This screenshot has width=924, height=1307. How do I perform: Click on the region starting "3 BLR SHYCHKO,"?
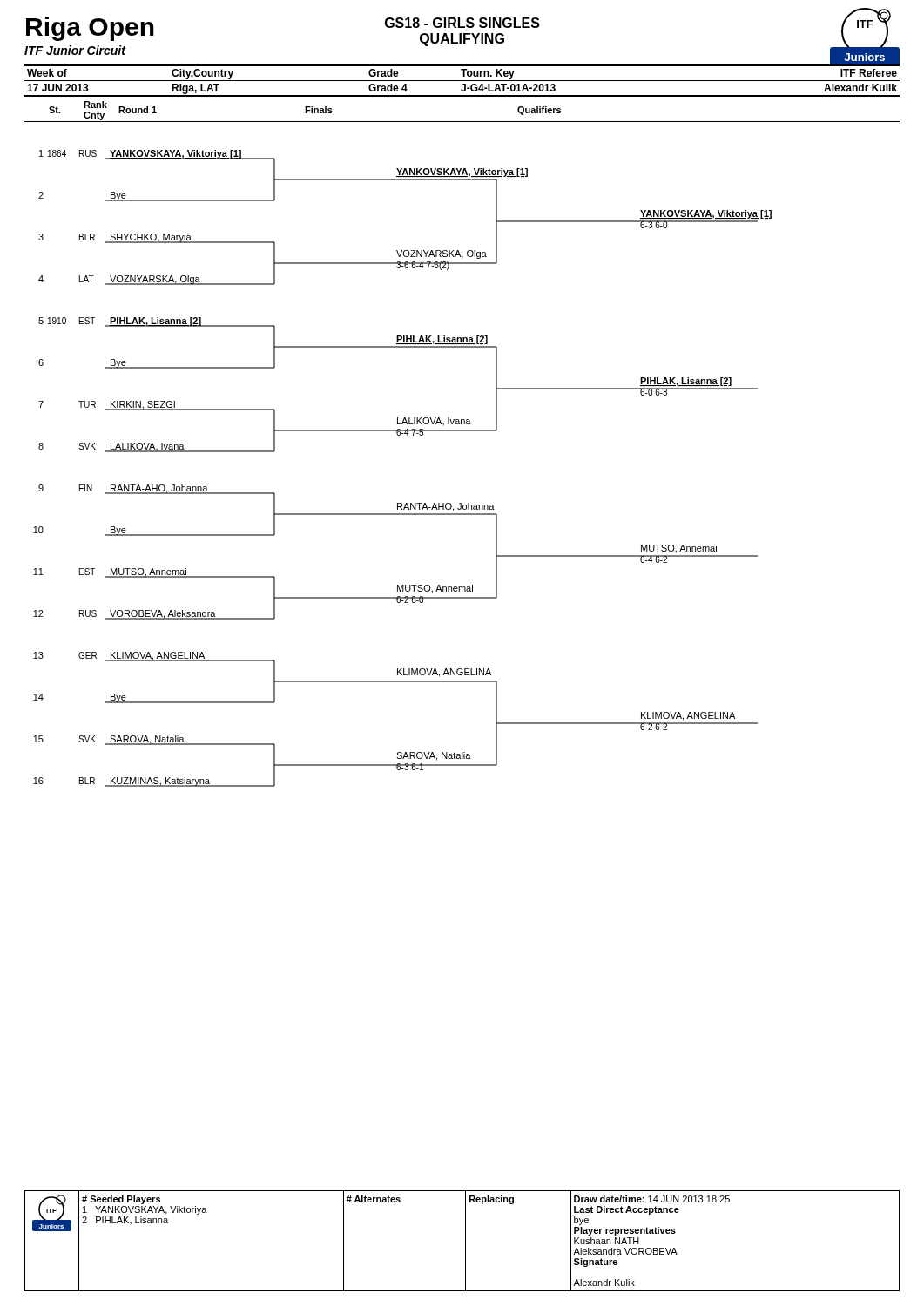click(x=108, y=237)
